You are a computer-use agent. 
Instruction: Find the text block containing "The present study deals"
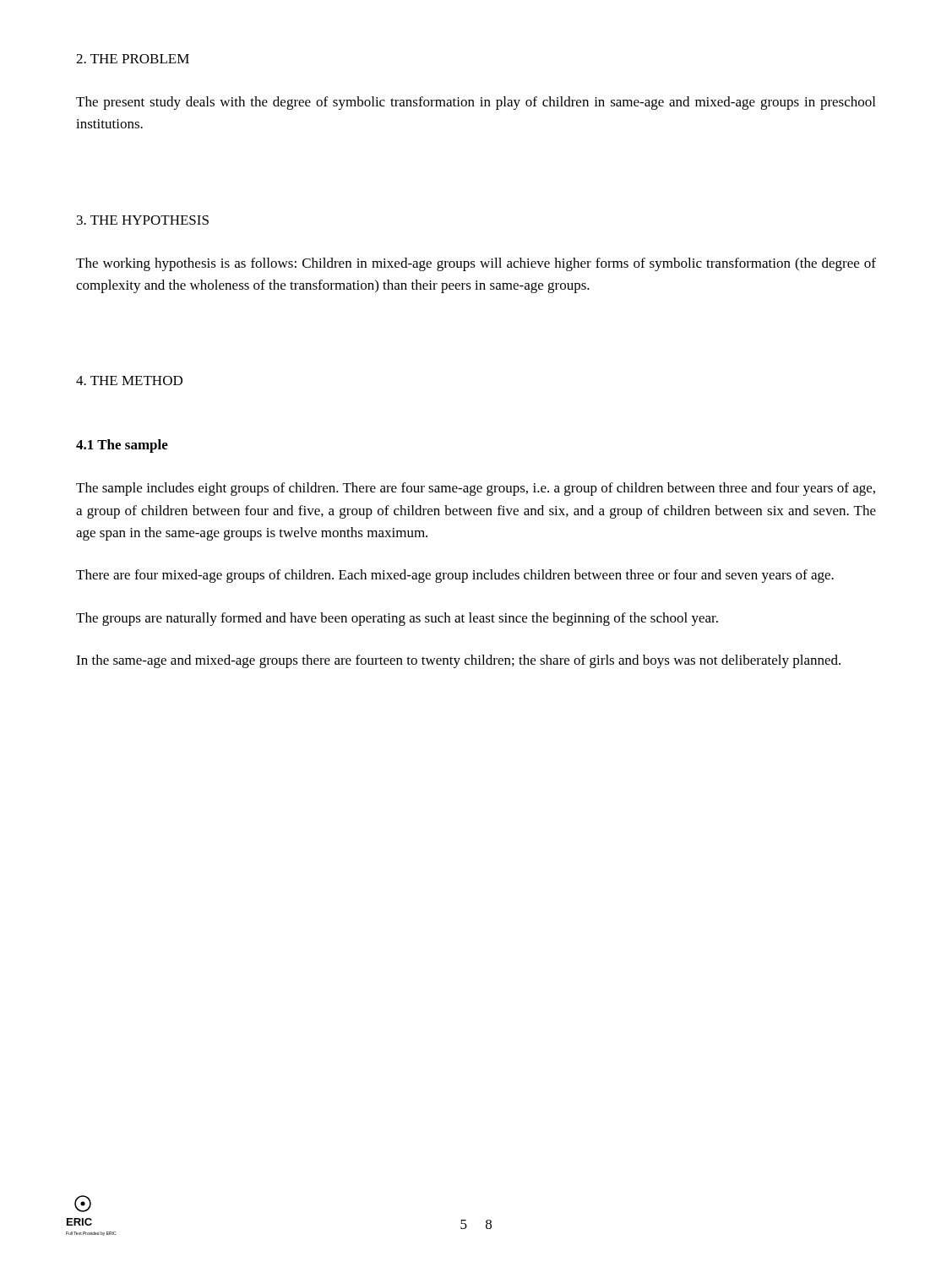tap(476, 113)
